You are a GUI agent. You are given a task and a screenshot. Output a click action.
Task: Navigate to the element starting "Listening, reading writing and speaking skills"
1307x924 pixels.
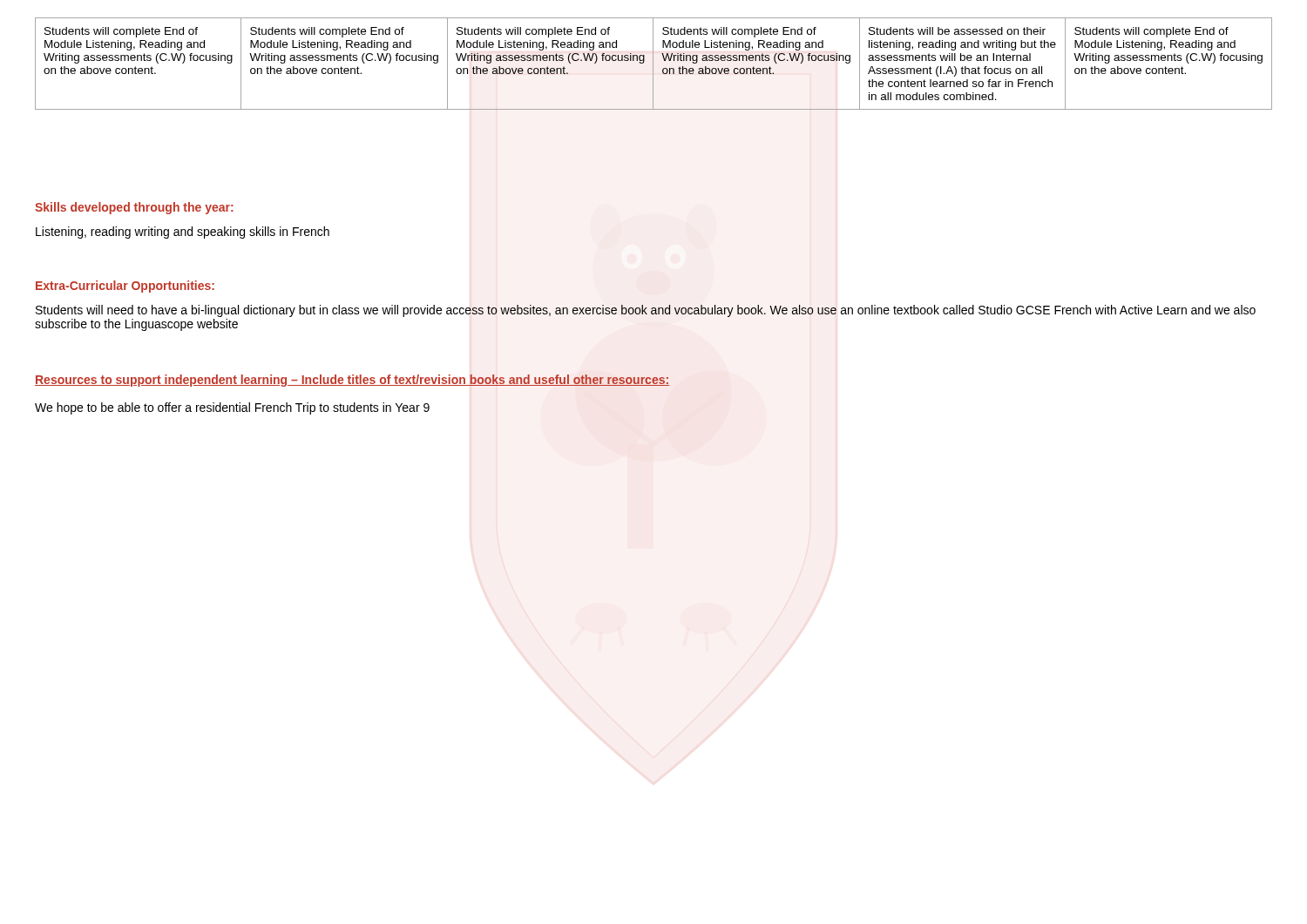click(182, 232)
